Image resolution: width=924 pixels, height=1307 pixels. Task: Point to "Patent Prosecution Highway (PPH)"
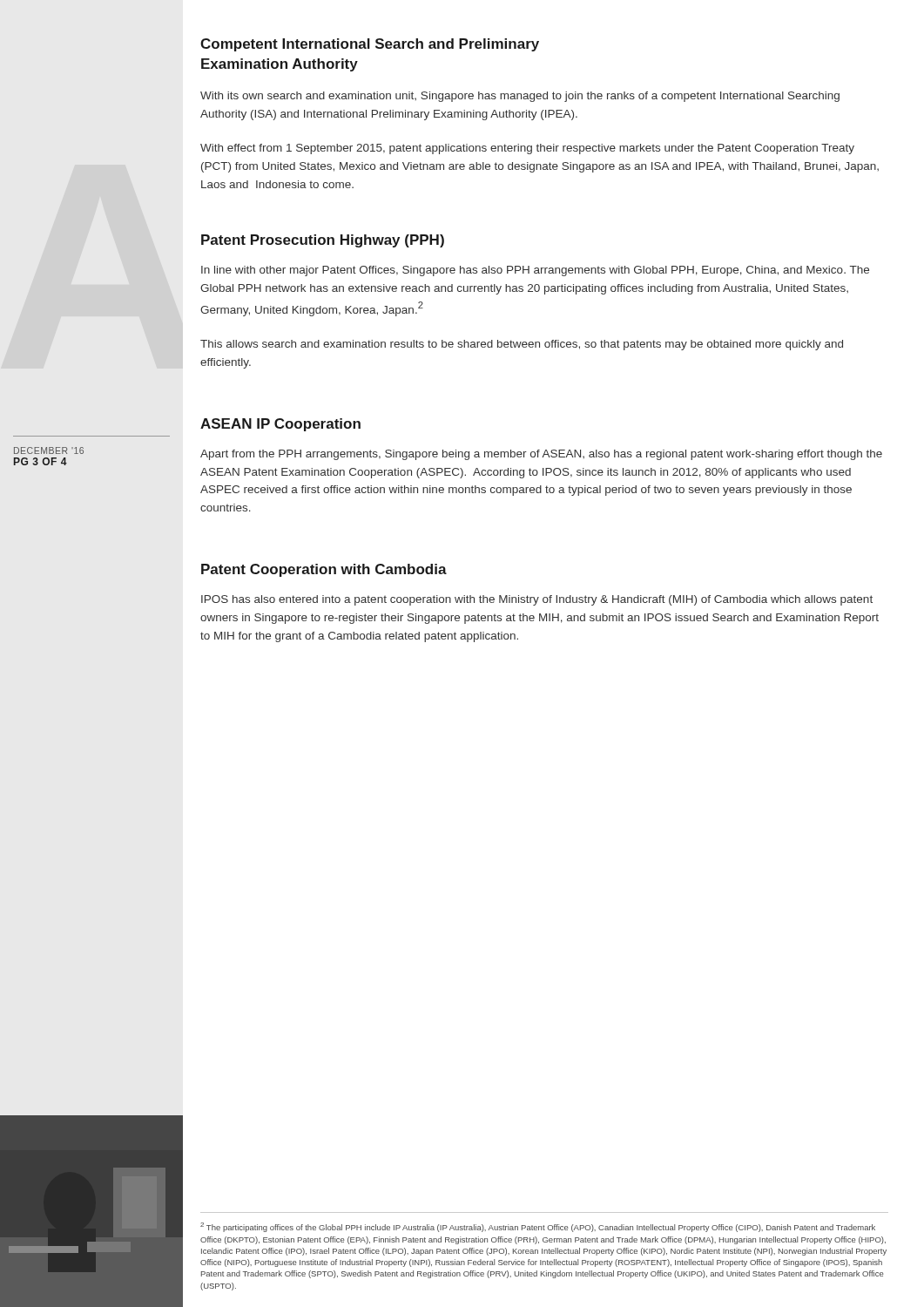point(322,240)
